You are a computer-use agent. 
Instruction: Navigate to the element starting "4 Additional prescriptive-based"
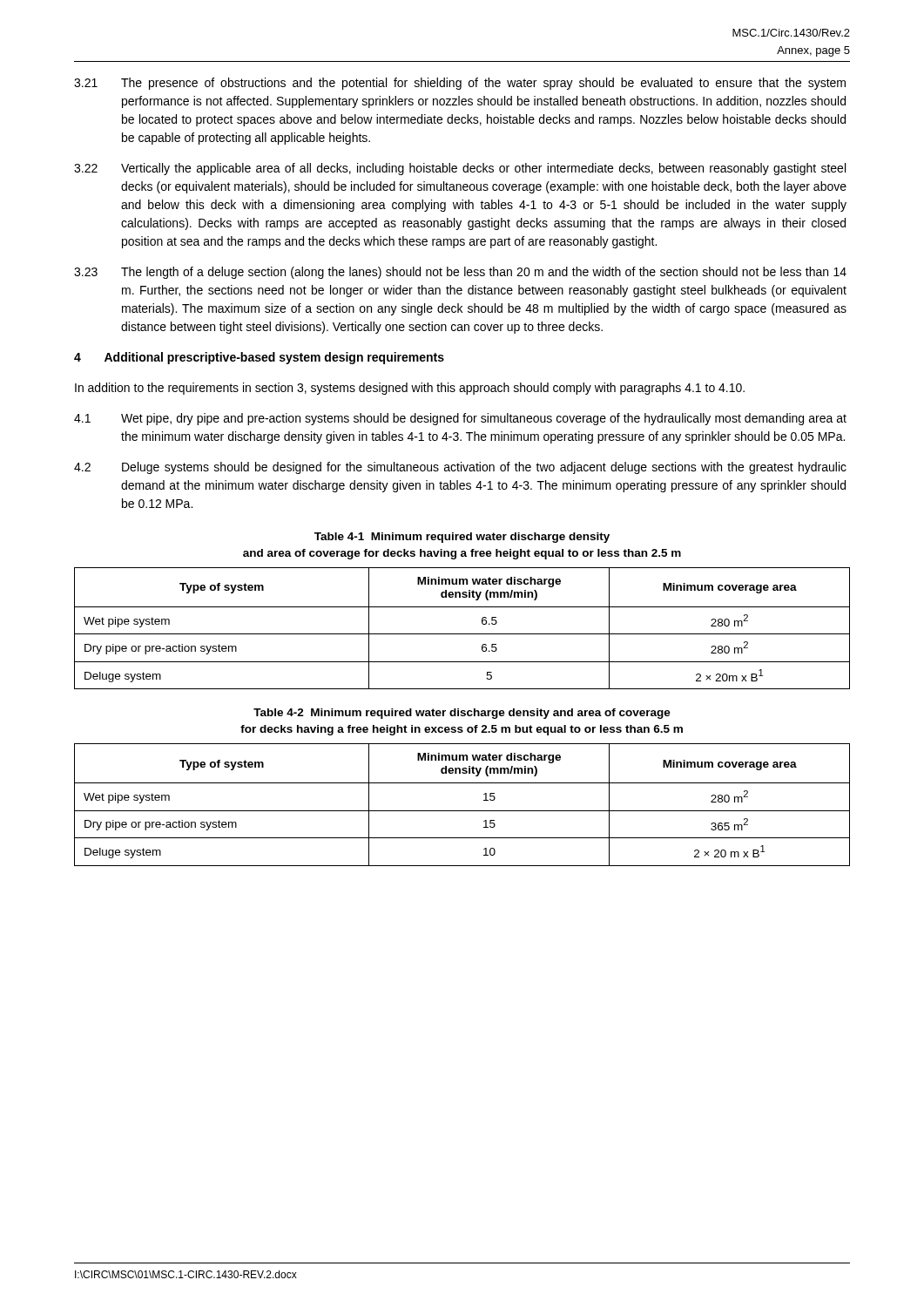point(259,357)
